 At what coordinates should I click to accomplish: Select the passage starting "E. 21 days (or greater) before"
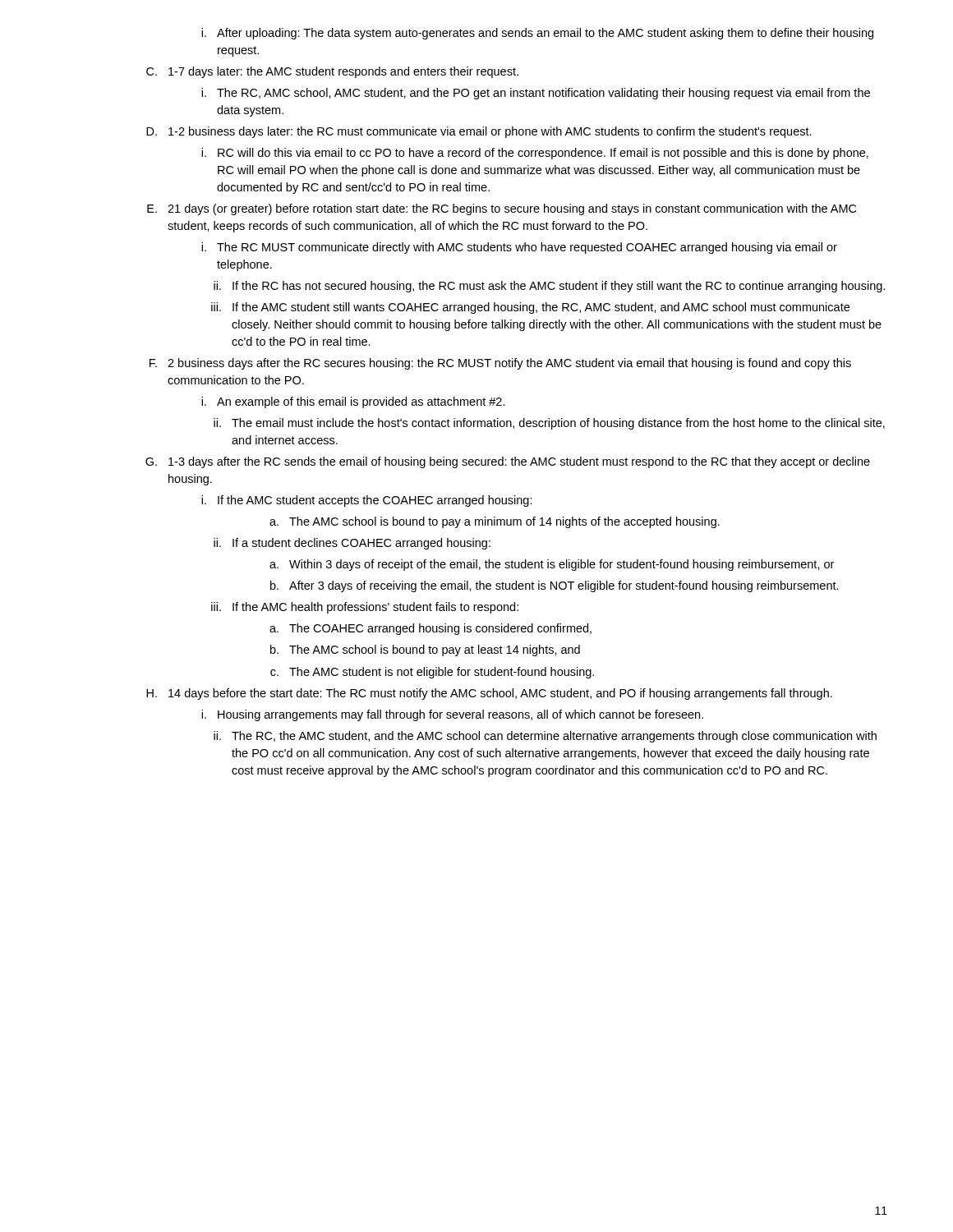pos(501,218)
